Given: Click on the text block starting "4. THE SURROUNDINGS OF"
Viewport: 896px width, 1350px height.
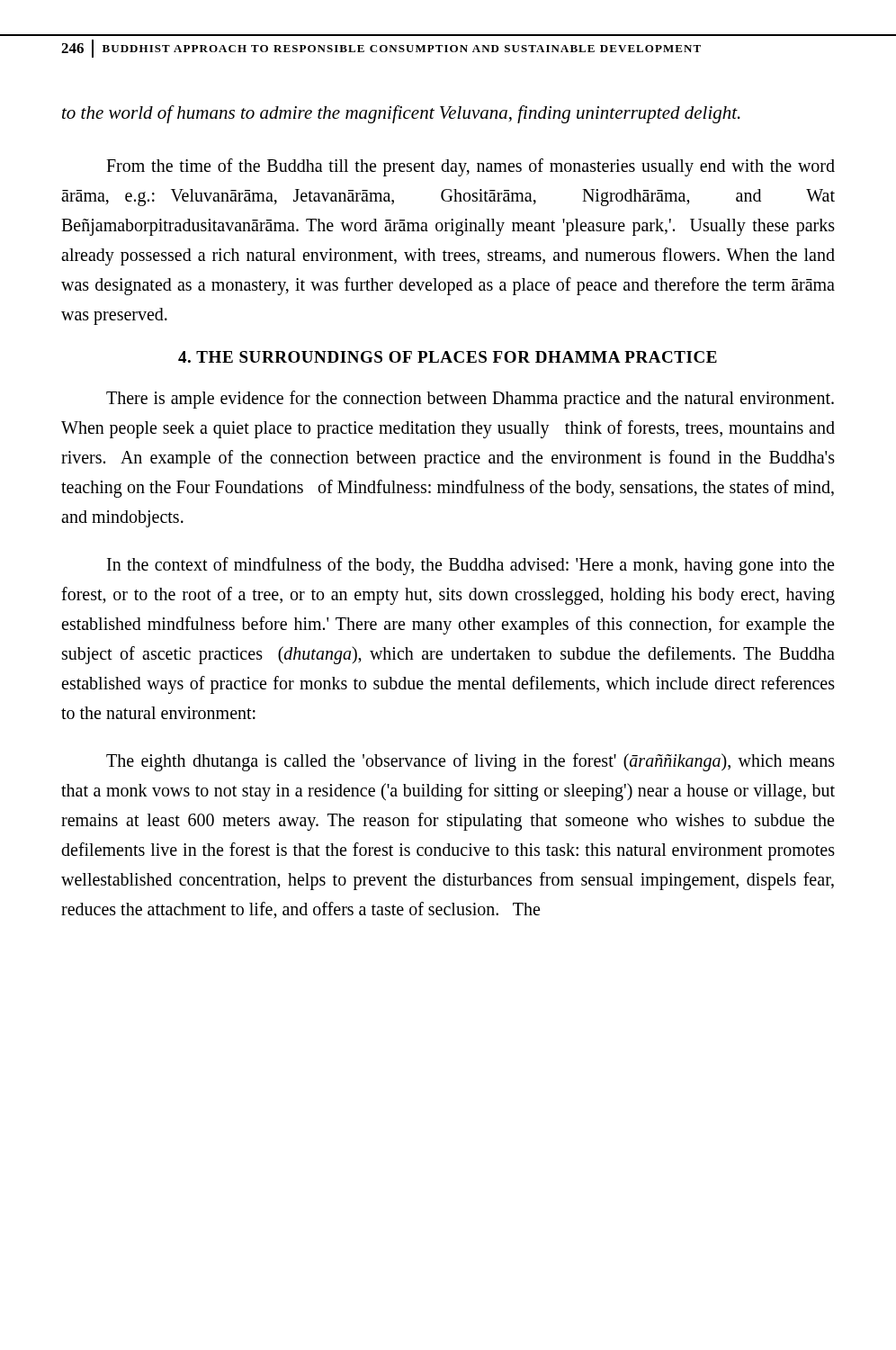Looking at the screenshot, I should [x=448, y=356].
